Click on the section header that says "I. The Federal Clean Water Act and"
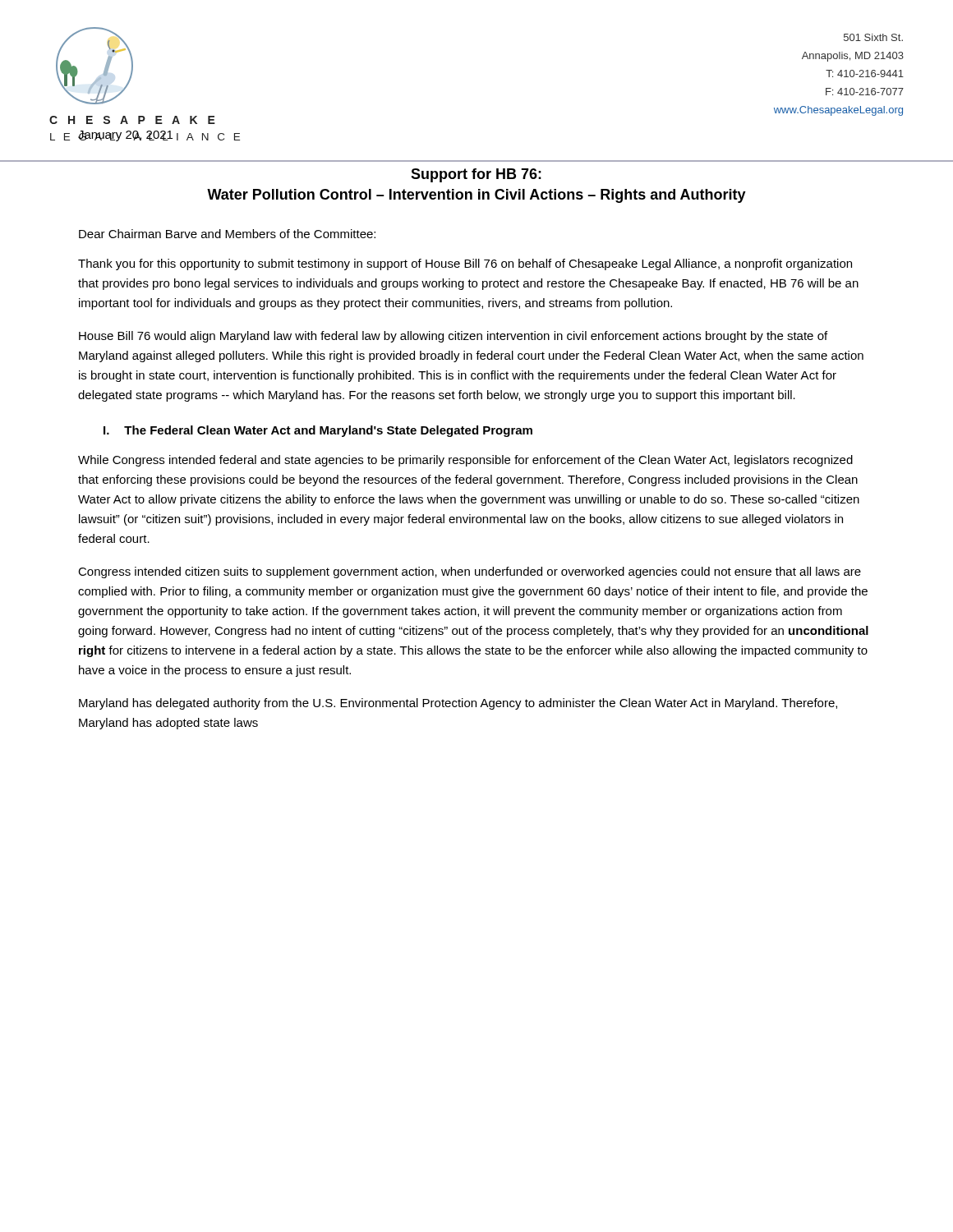953x1232 pixels. pyautogui.click(x=318, y=430)
